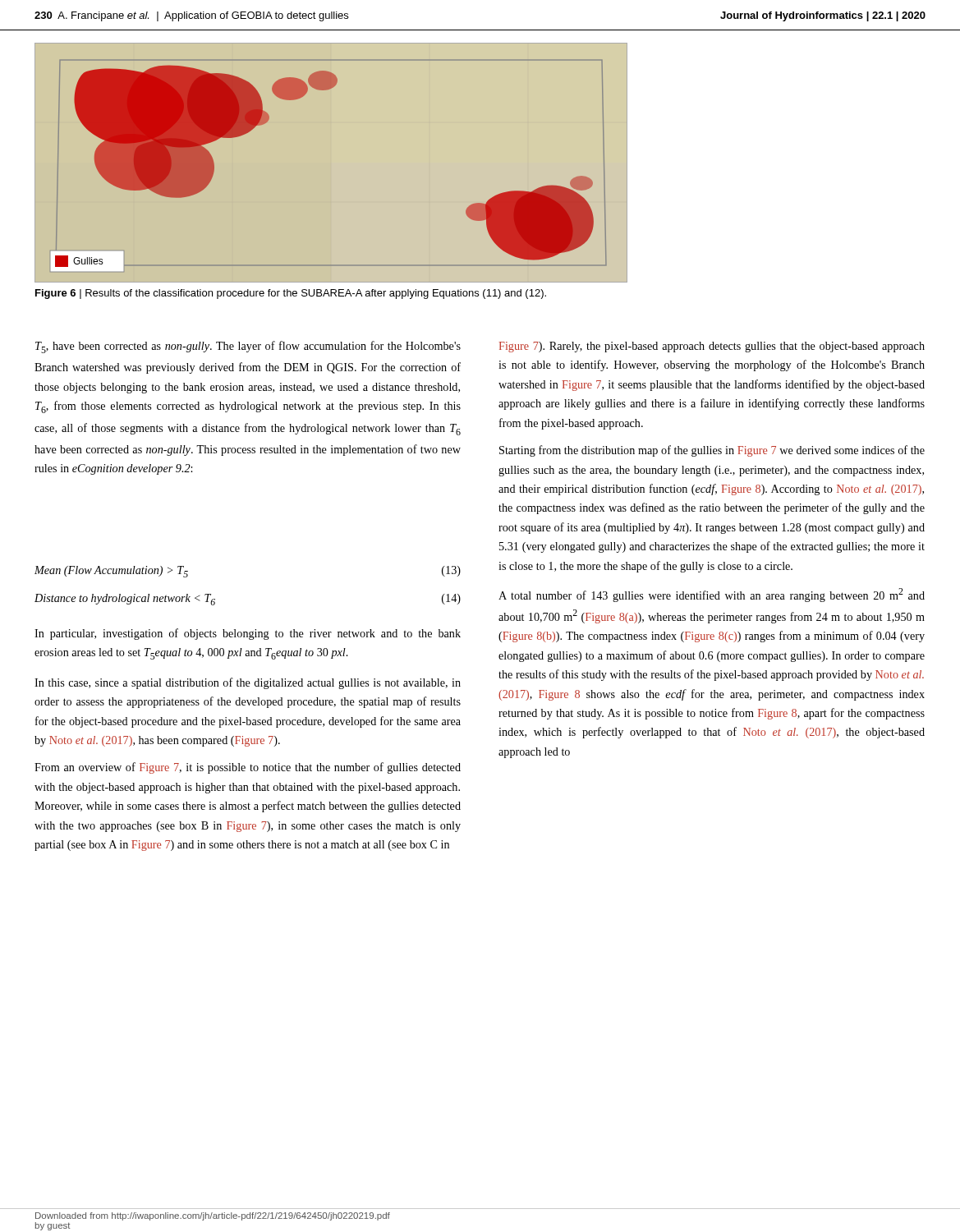Locate the formula that reads "Mean (Flow Accumulation) > T5 (13)"
The height and width of the screenshot is (1232, 960).
point(114,571)
